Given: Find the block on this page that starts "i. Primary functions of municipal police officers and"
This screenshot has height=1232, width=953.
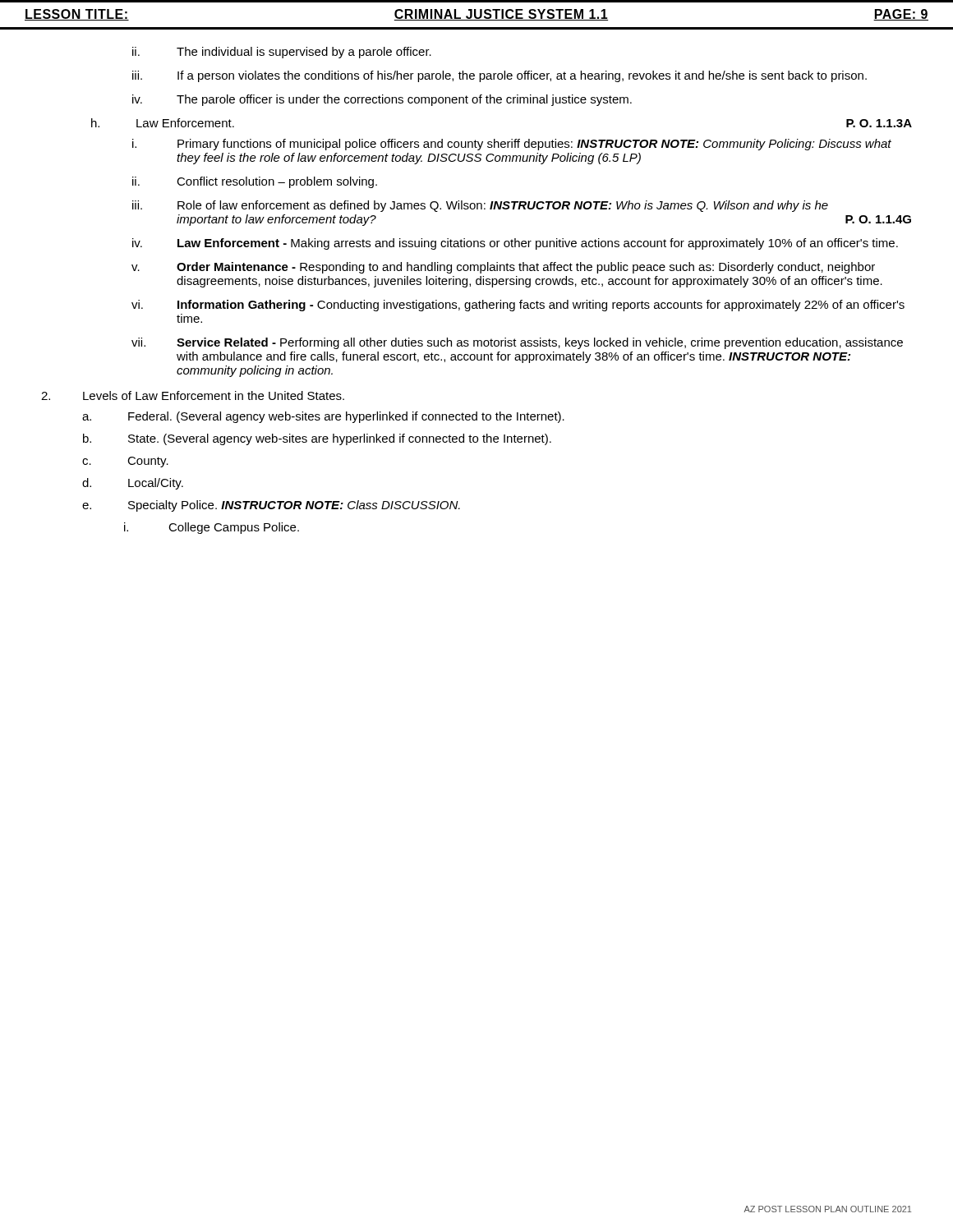Looking at the screenshot, I should click(476, 150).
